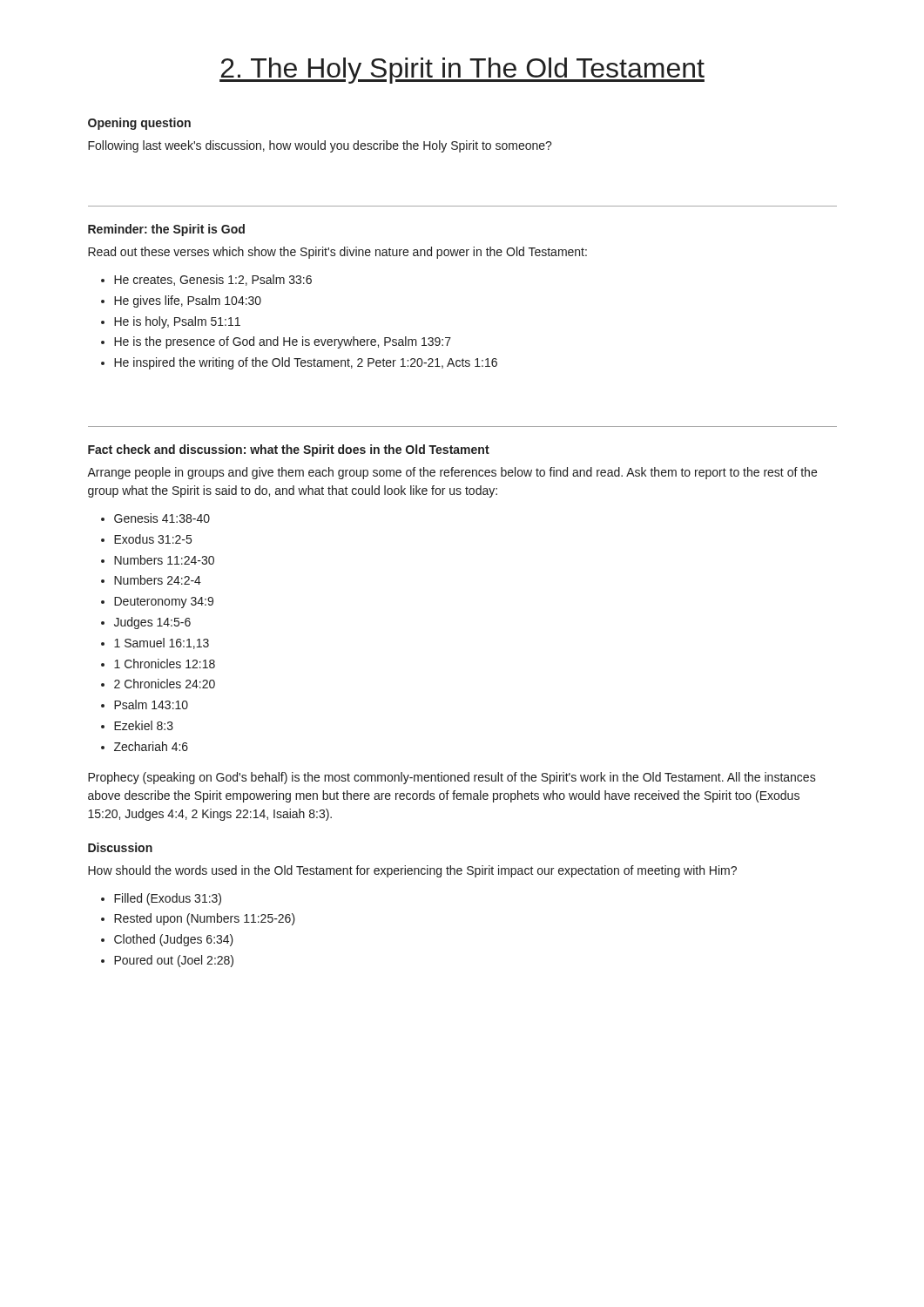Click where it says "1 Samuel 16:1,13"
This screenshot has width=924, height=1307.
[x=161, y=643]
